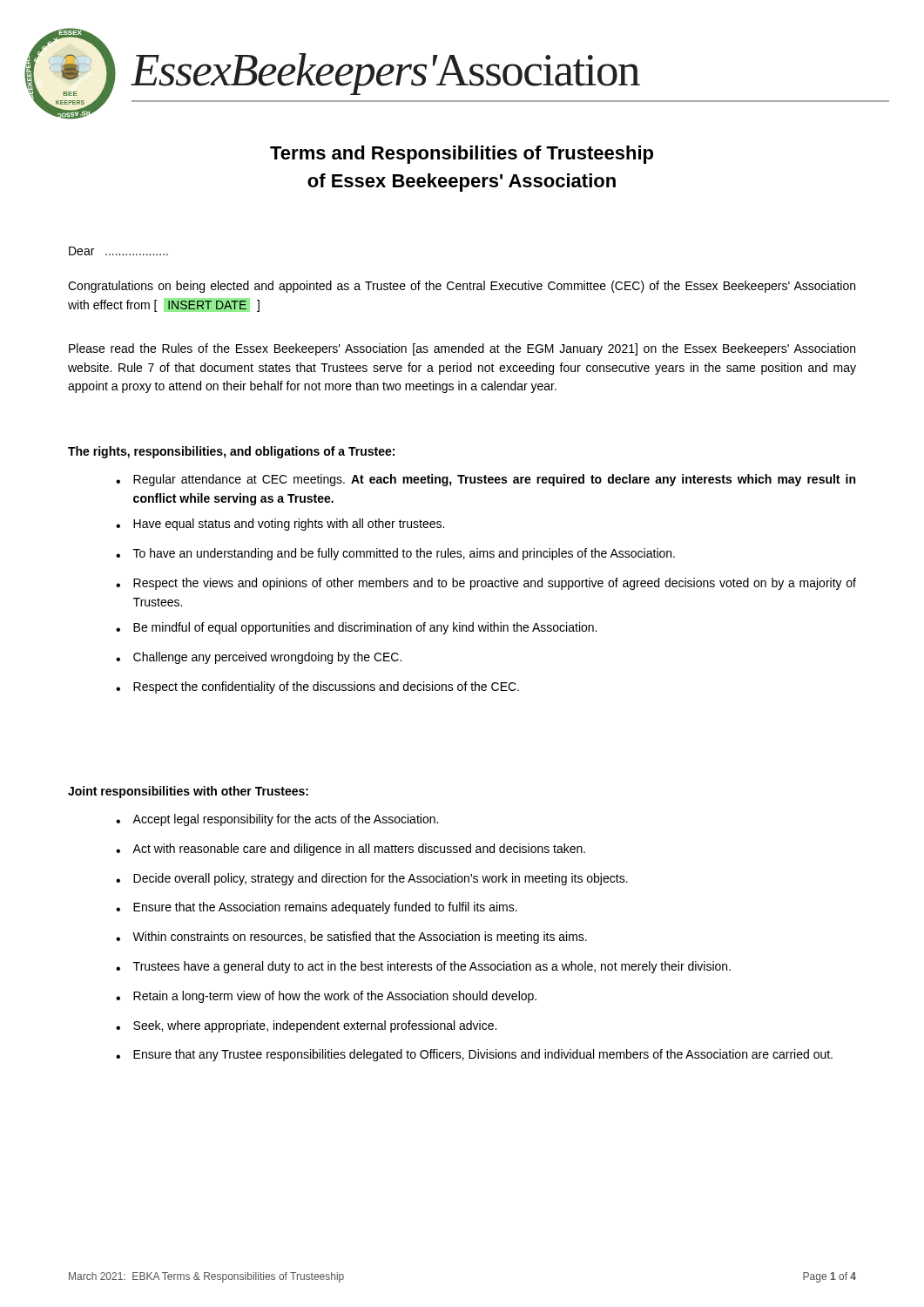The width and height of the screenshot is (924, 1307).
Task: Select the list item that reads "• Be mindful of equal opportunities and discrimination"
Action: pos(486,630)
